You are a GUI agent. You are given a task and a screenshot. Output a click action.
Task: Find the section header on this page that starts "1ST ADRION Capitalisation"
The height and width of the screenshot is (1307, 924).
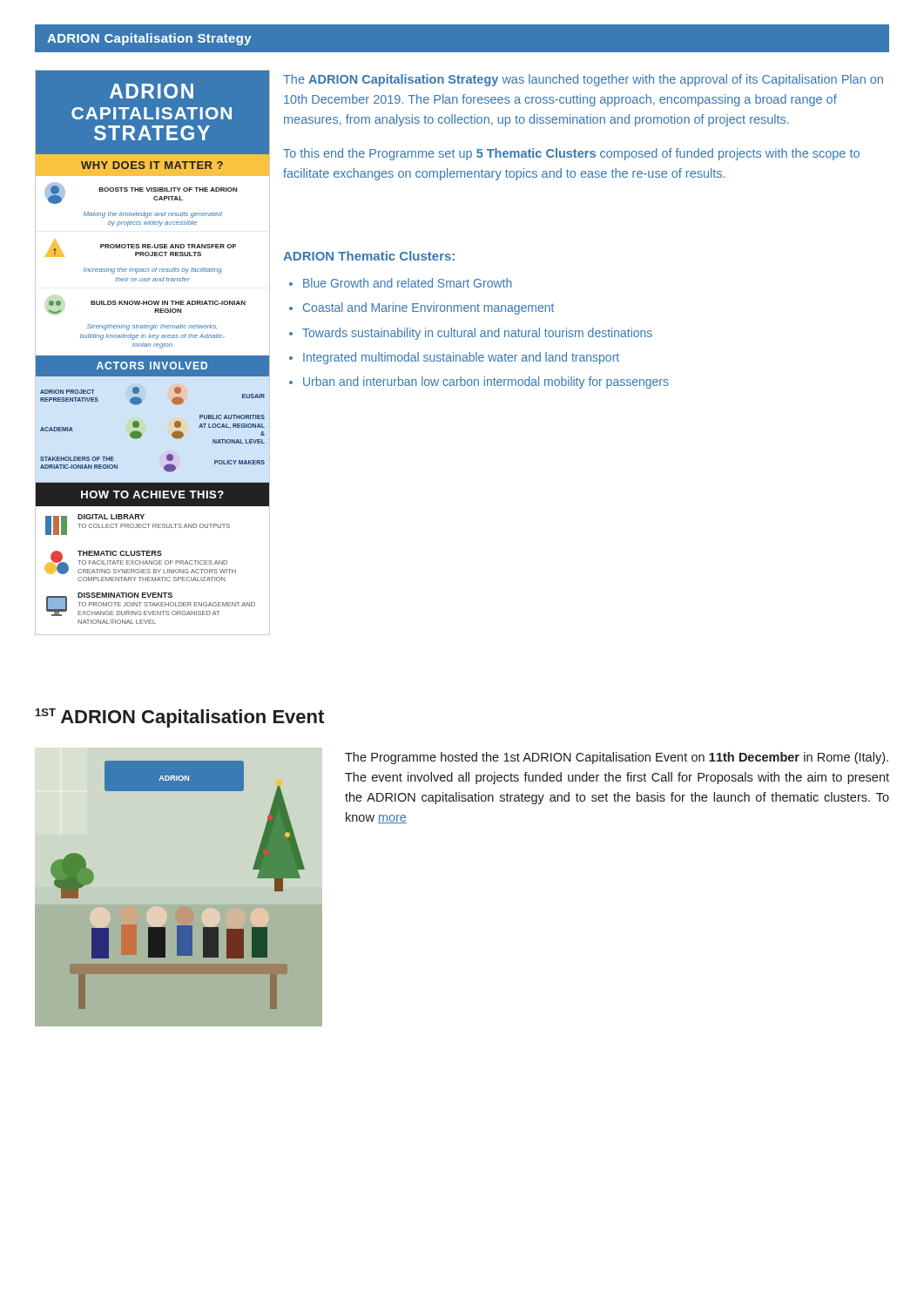[180, 718]
